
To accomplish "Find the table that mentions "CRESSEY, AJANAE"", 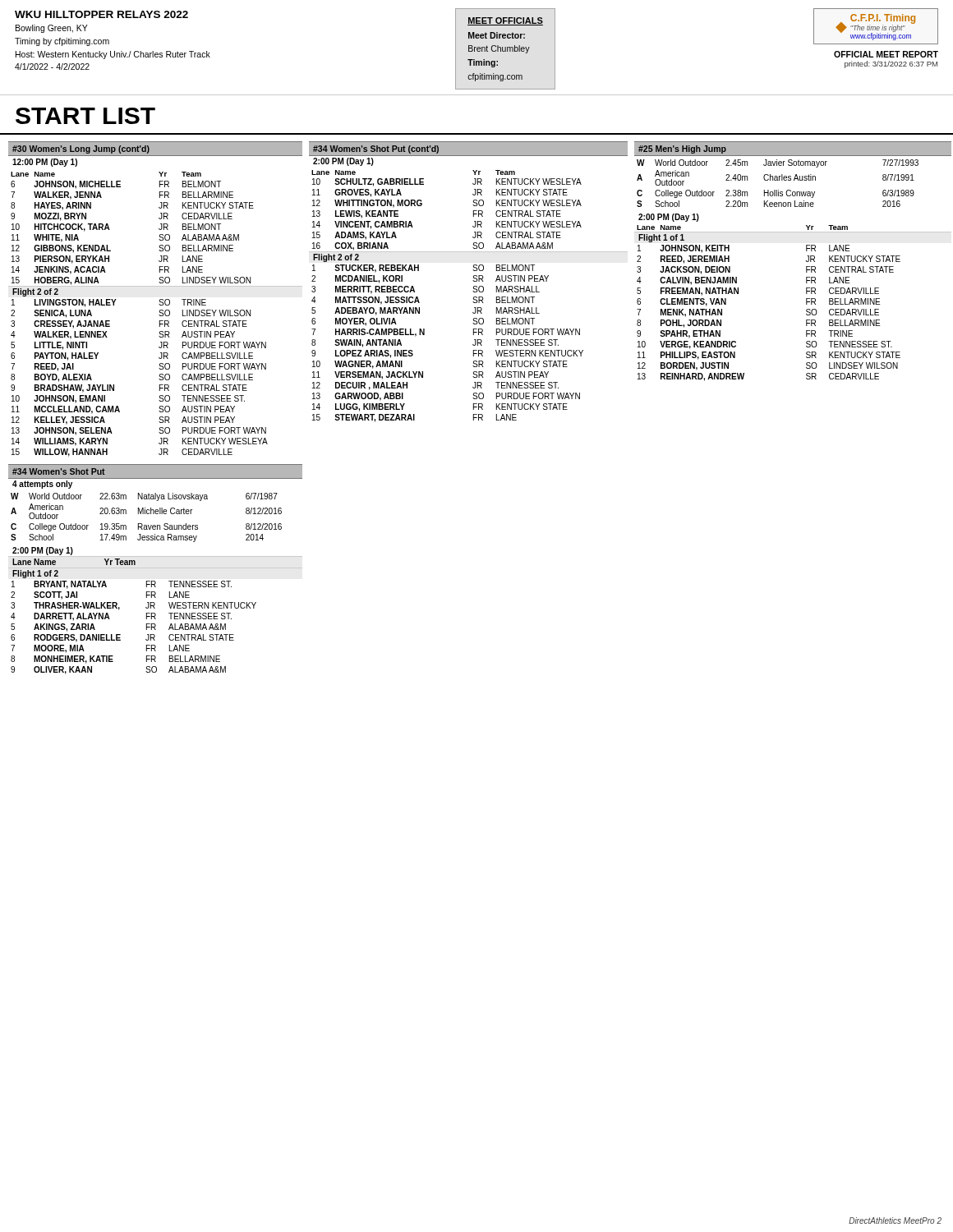I will 155,313.
